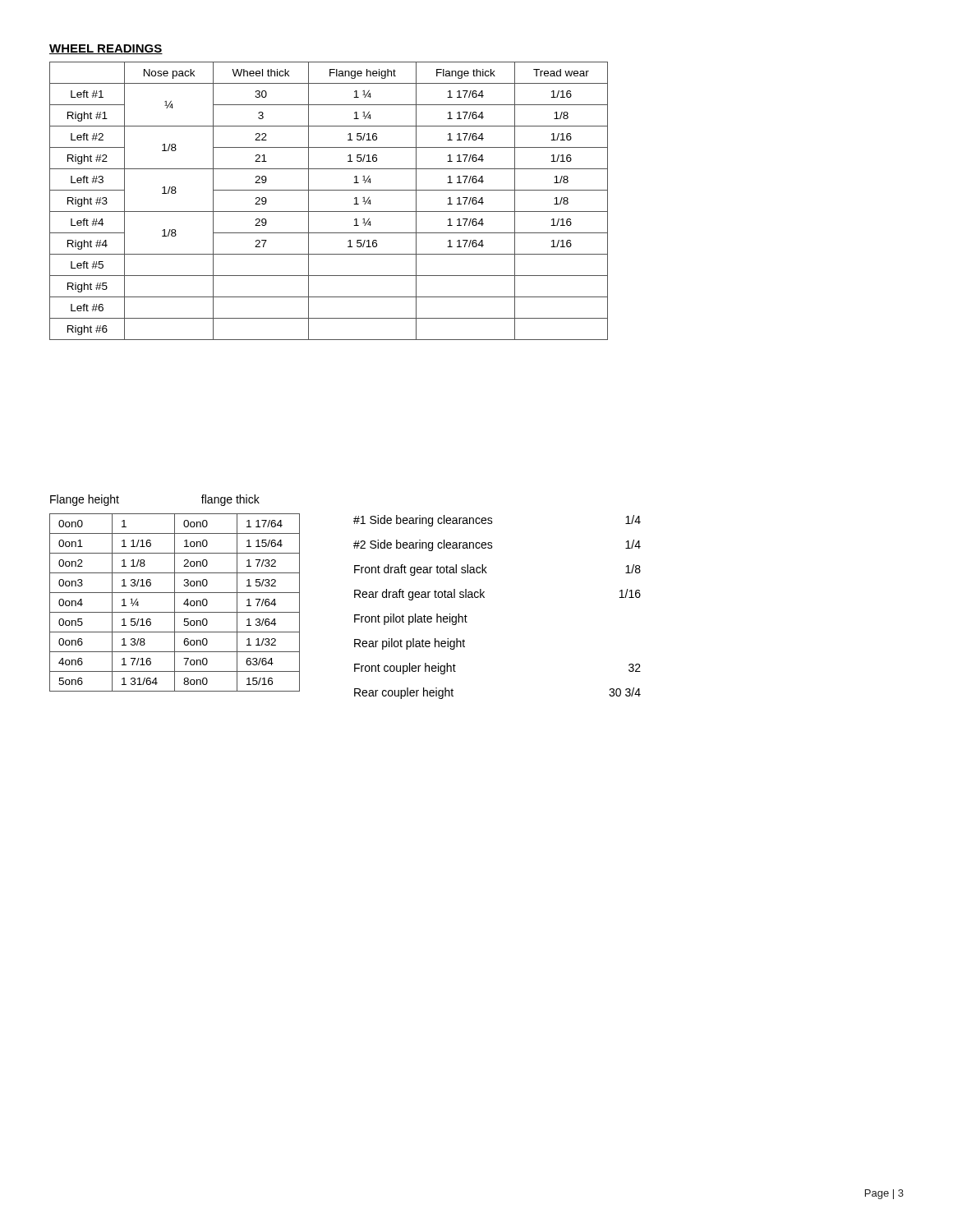
Task: Find the table that mentions "Tread wear"
Action: click(x=337, y=201)
